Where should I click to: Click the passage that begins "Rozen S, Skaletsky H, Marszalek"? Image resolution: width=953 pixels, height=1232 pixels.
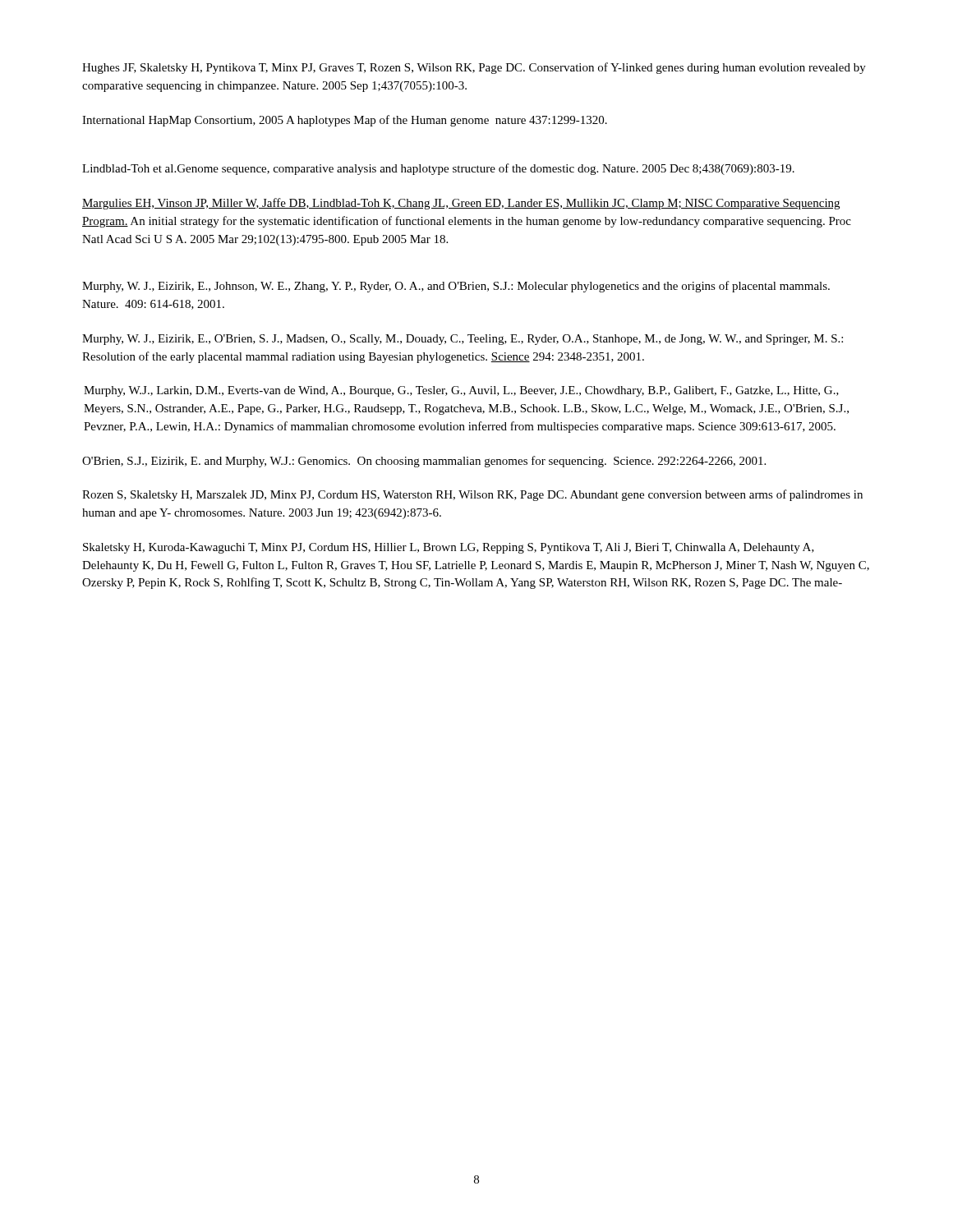pyautogui.click(x=473, y=504)
